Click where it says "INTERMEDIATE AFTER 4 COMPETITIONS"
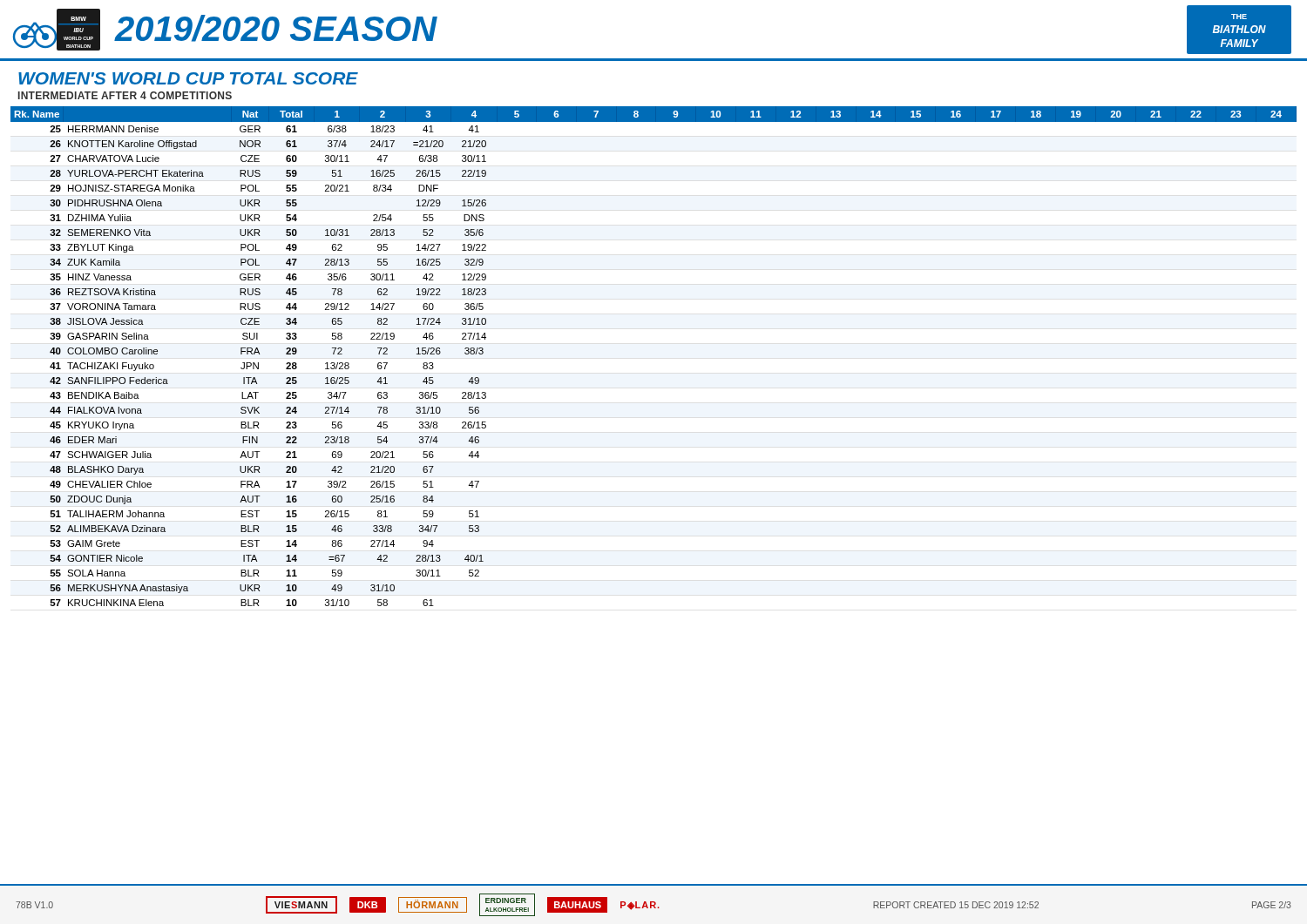Image resolution: width=1307 pixels, height=924 pixels. tap(125, 96)
